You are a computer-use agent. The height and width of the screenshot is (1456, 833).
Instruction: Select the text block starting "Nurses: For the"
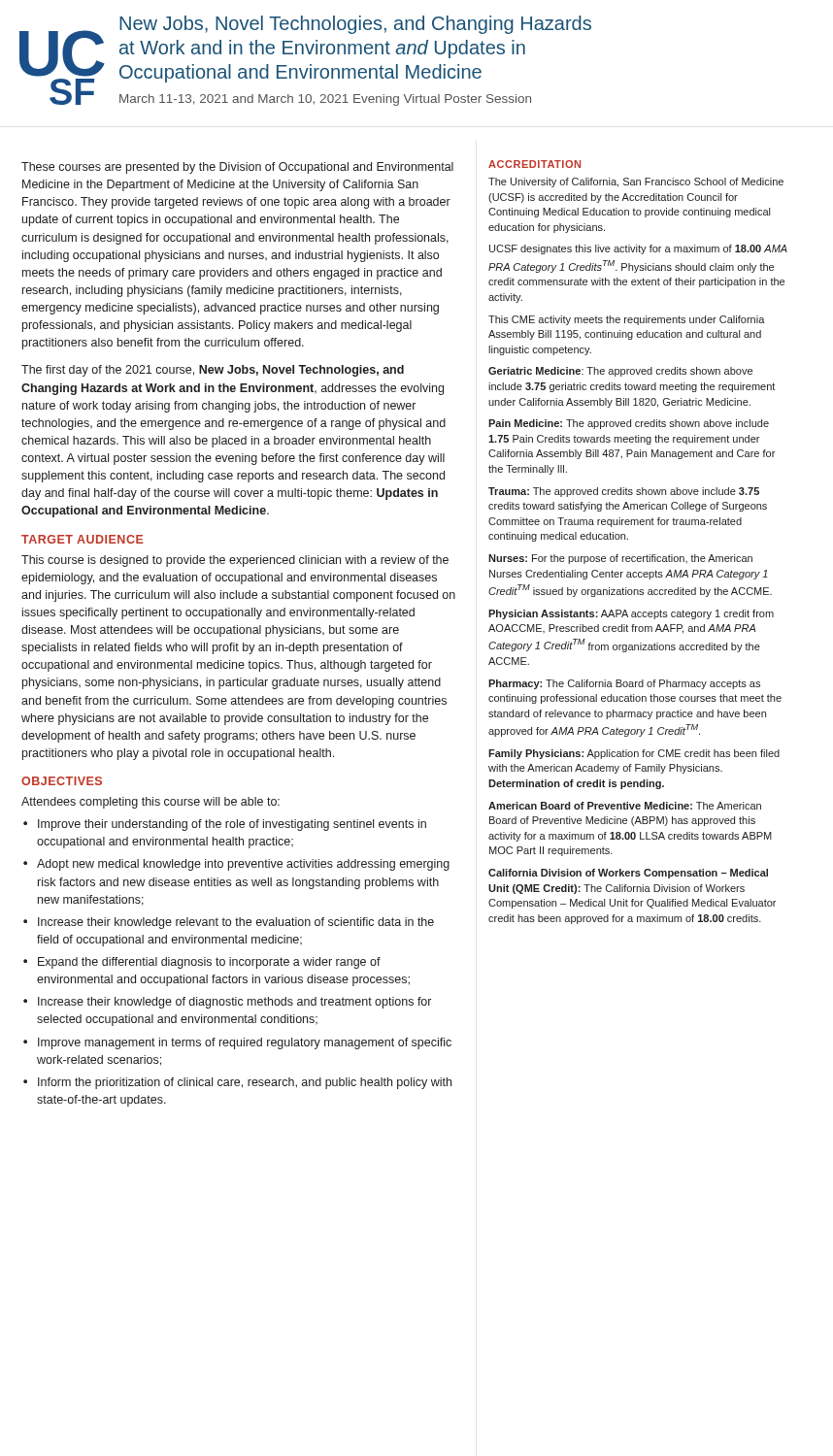point(638,575)
